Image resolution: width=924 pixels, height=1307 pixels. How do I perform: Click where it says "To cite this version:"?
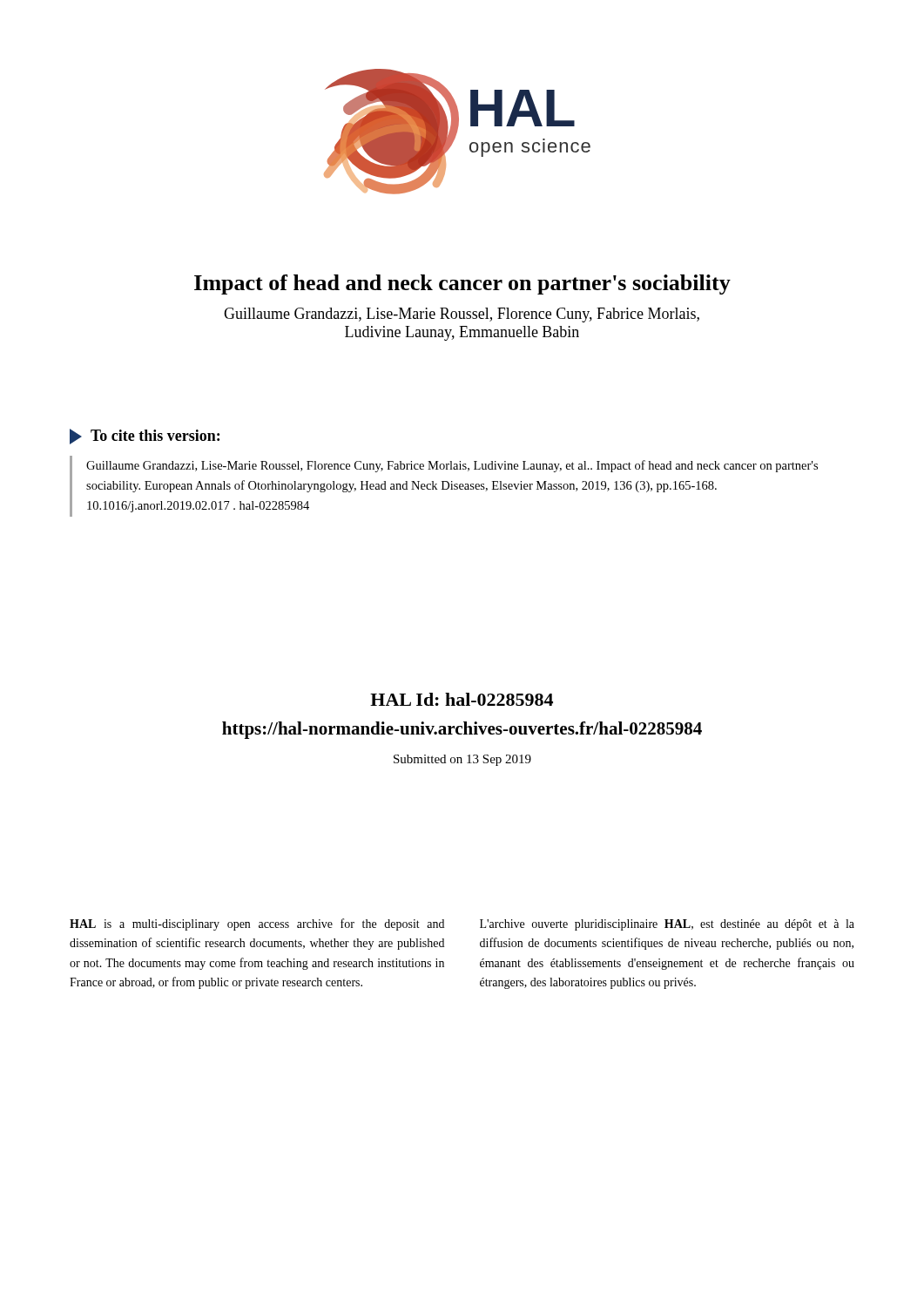click(x=145, y=436)
